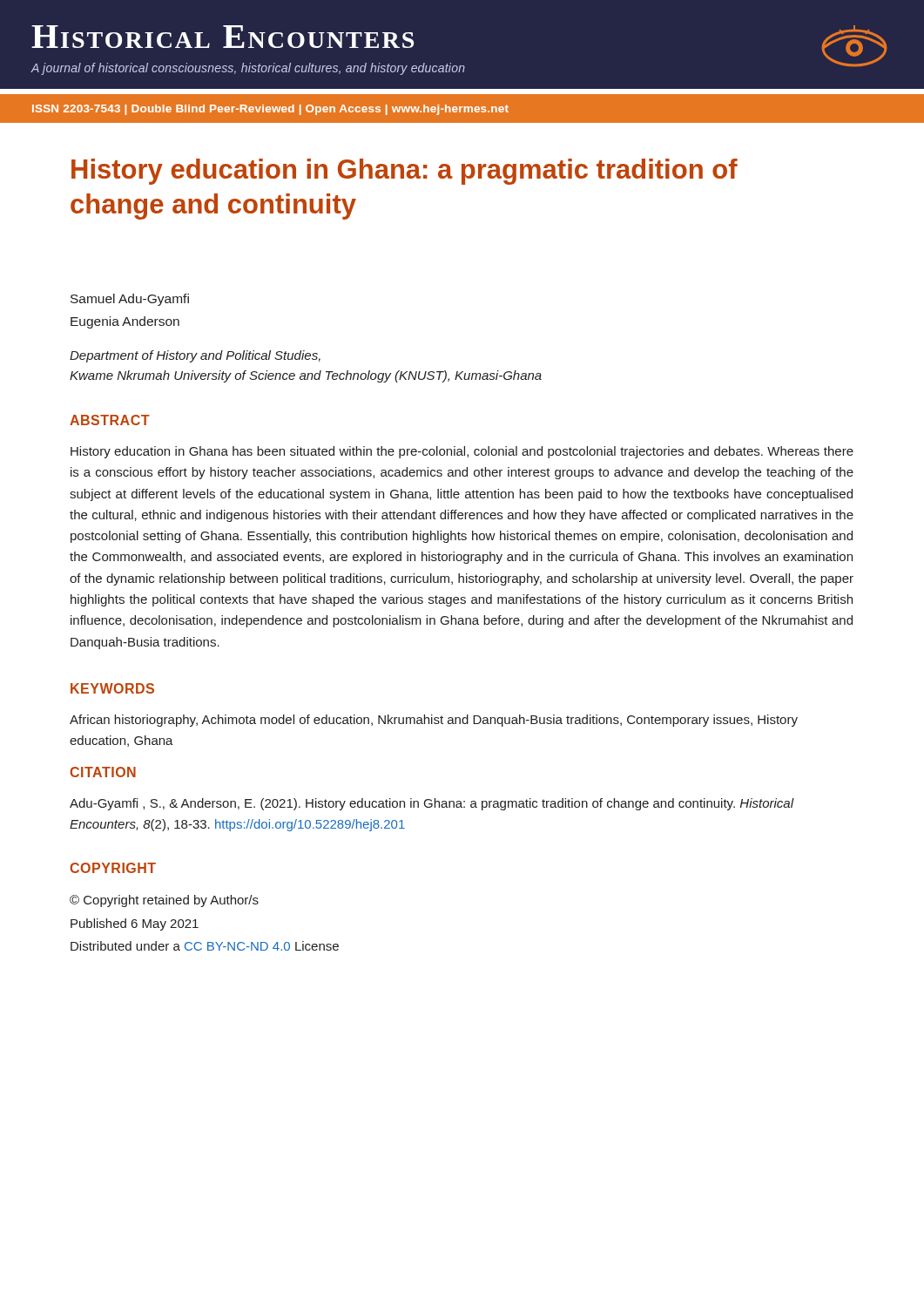924x1307 pixels.
Task: Find the passage starting "African historiography, Achimota model of education,"
Action: pyautogui.click(x=434, y=730)
